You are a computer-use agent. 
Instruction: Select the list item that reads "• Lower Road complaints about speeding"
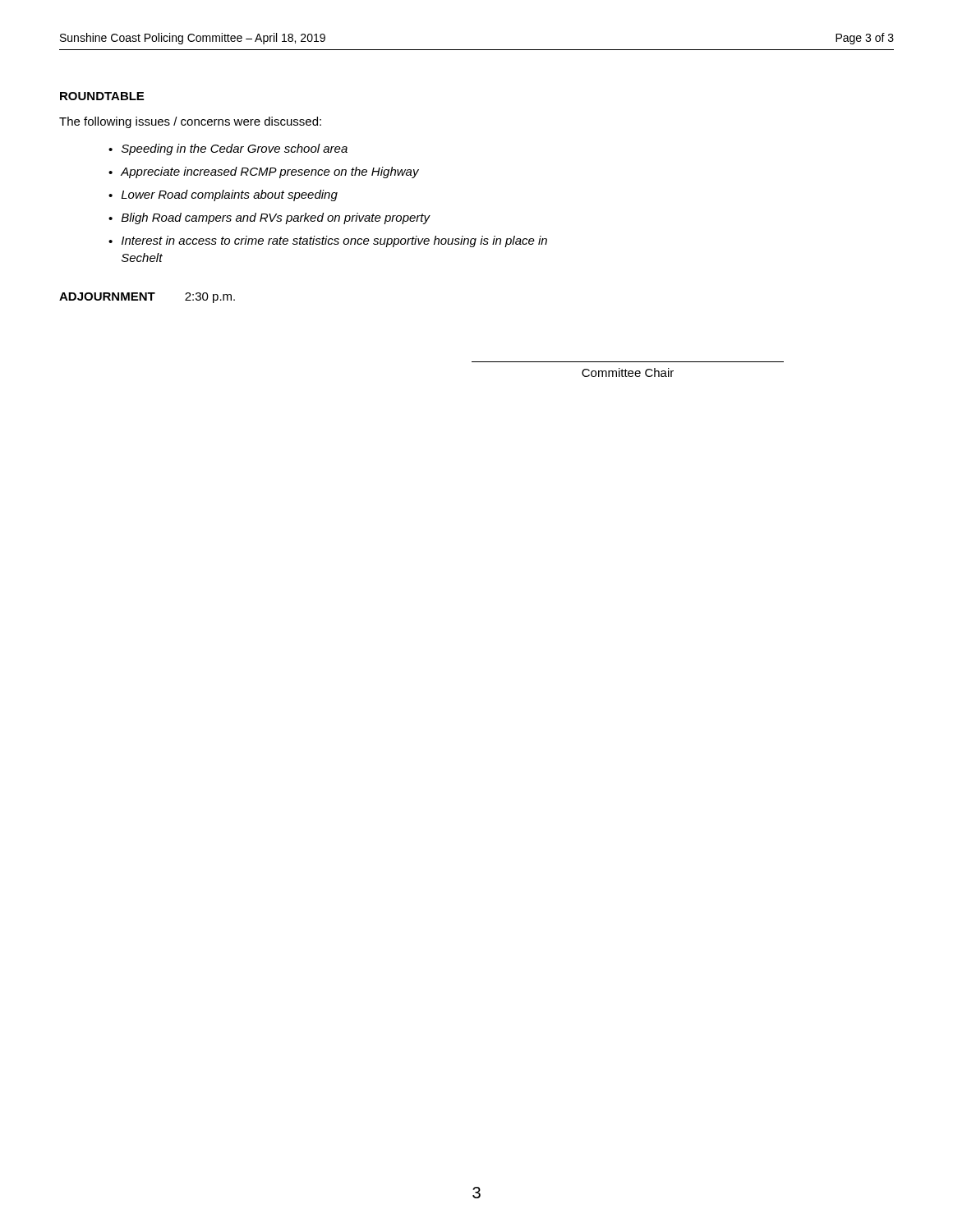coord(223,195)
